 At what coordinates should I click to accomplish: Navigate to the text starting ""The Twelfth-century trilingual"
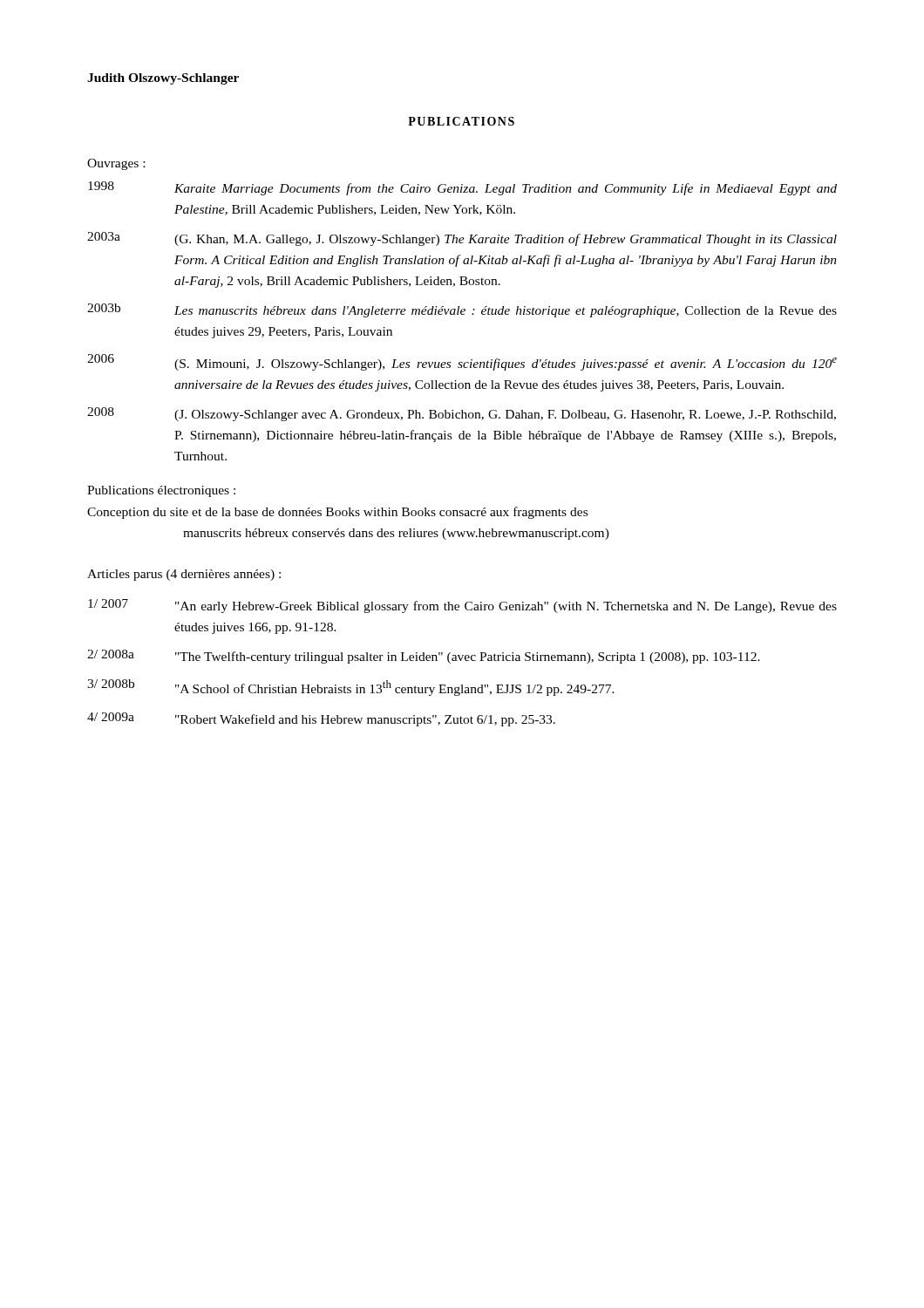click(x=467, y=657)
